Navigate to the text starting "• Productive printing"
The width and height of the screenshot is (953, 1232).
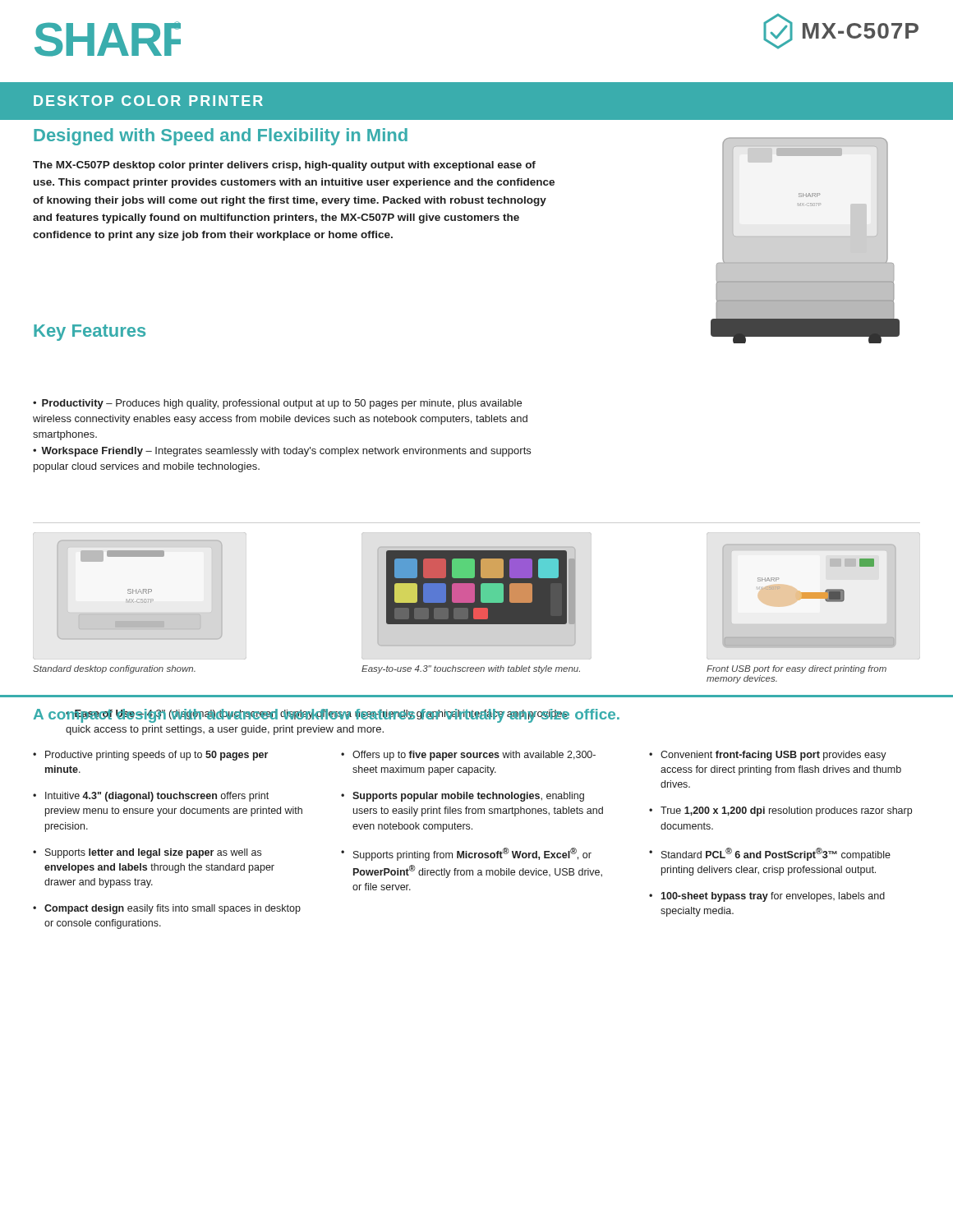151,761
